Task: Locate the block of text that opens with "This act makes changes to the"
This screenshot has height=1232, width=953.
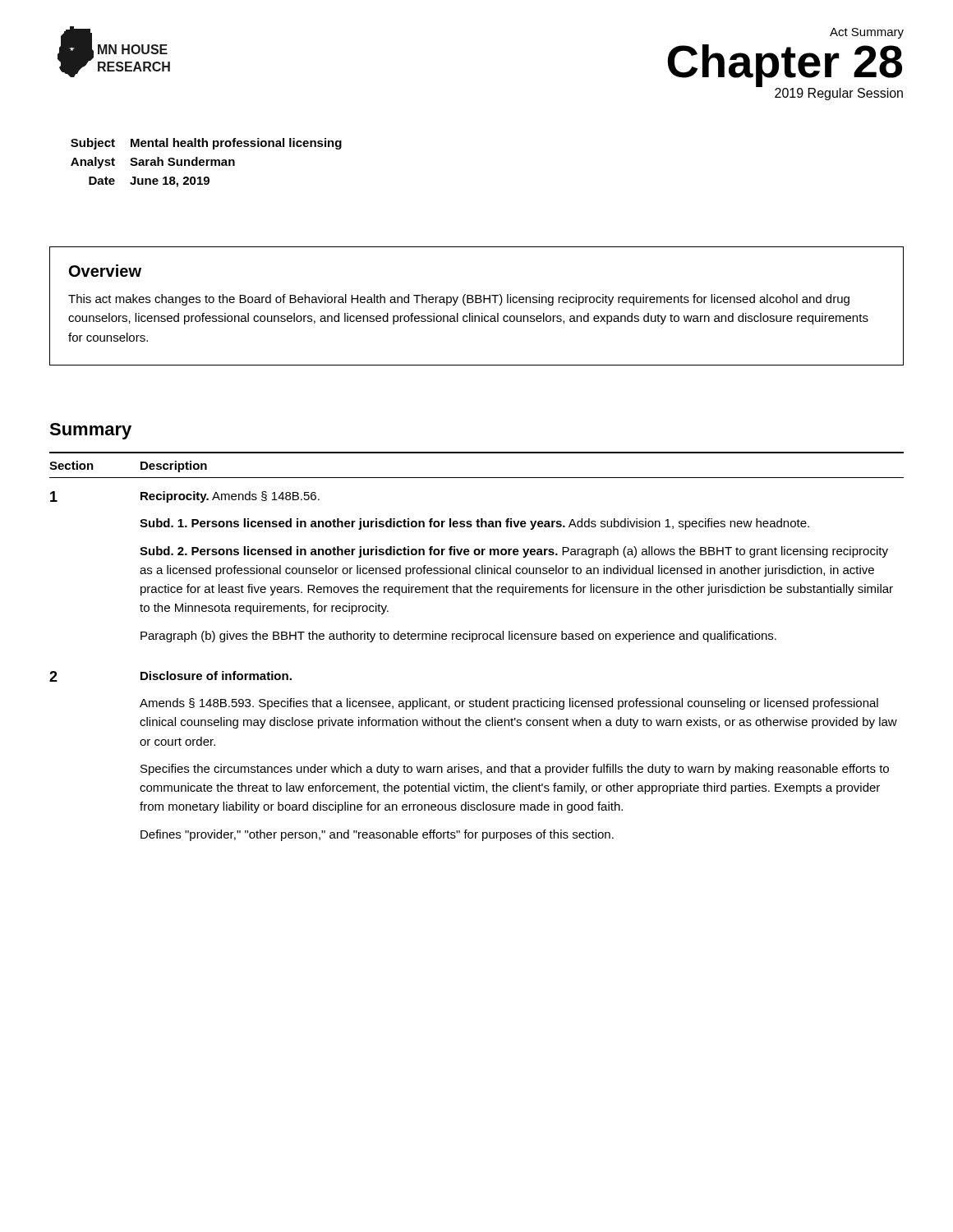Action: 468,318
